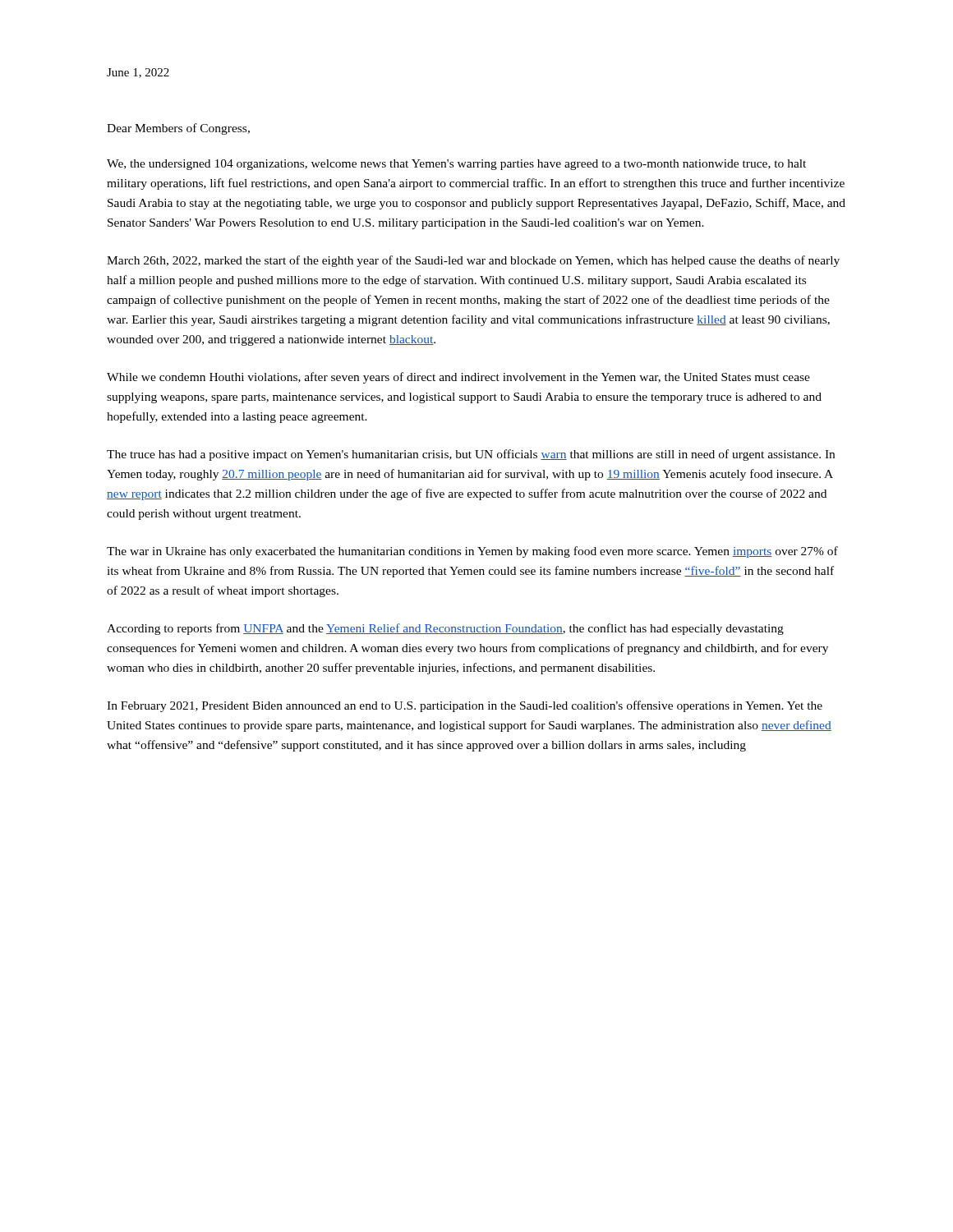The height and width of the screenshot is (1232, 953).
Task: Find the block on this page that starts "March 26th, 2022,"
Action: coord(473,299)
